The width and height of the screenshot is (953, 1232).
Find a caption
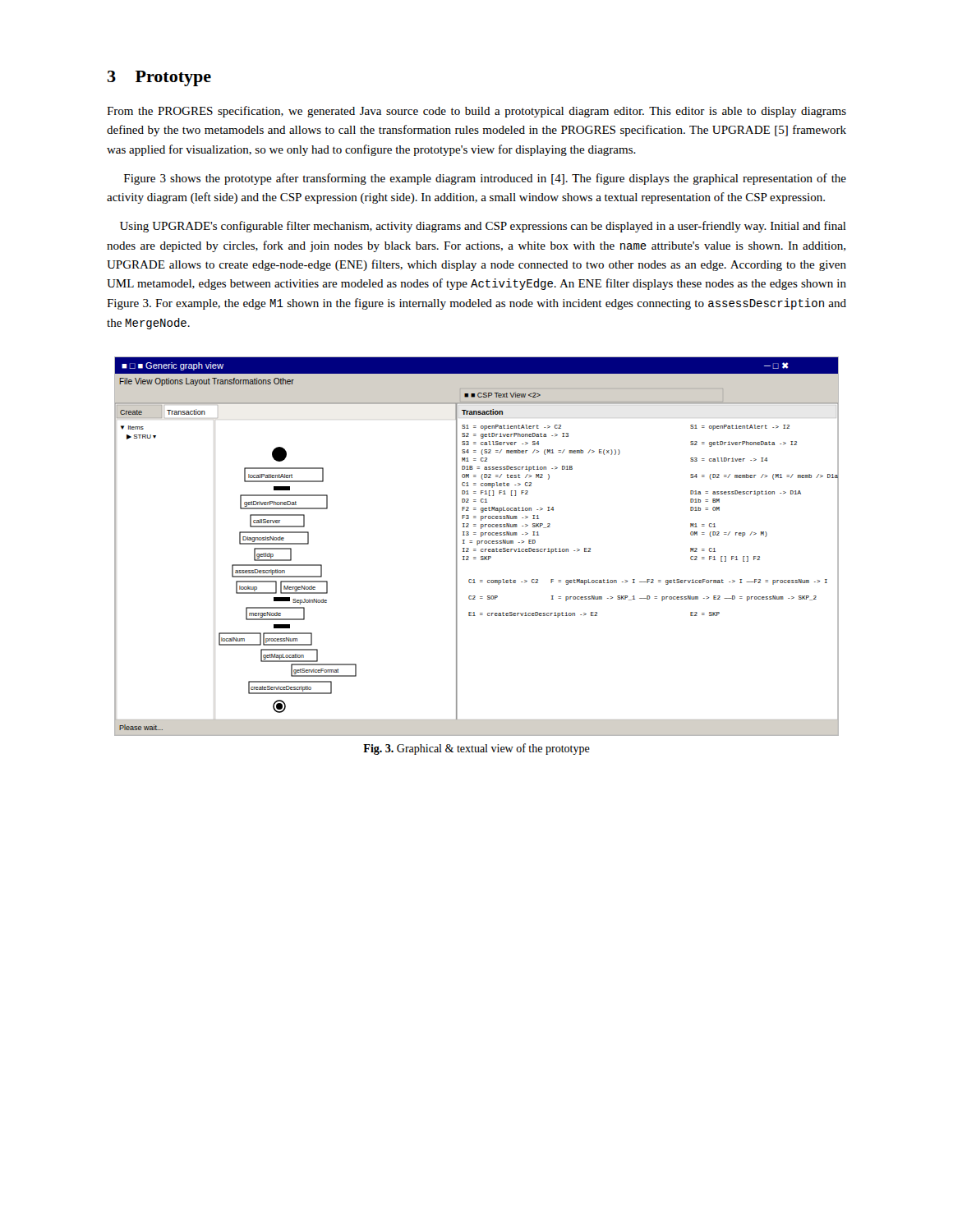click(x=476, y=748)
